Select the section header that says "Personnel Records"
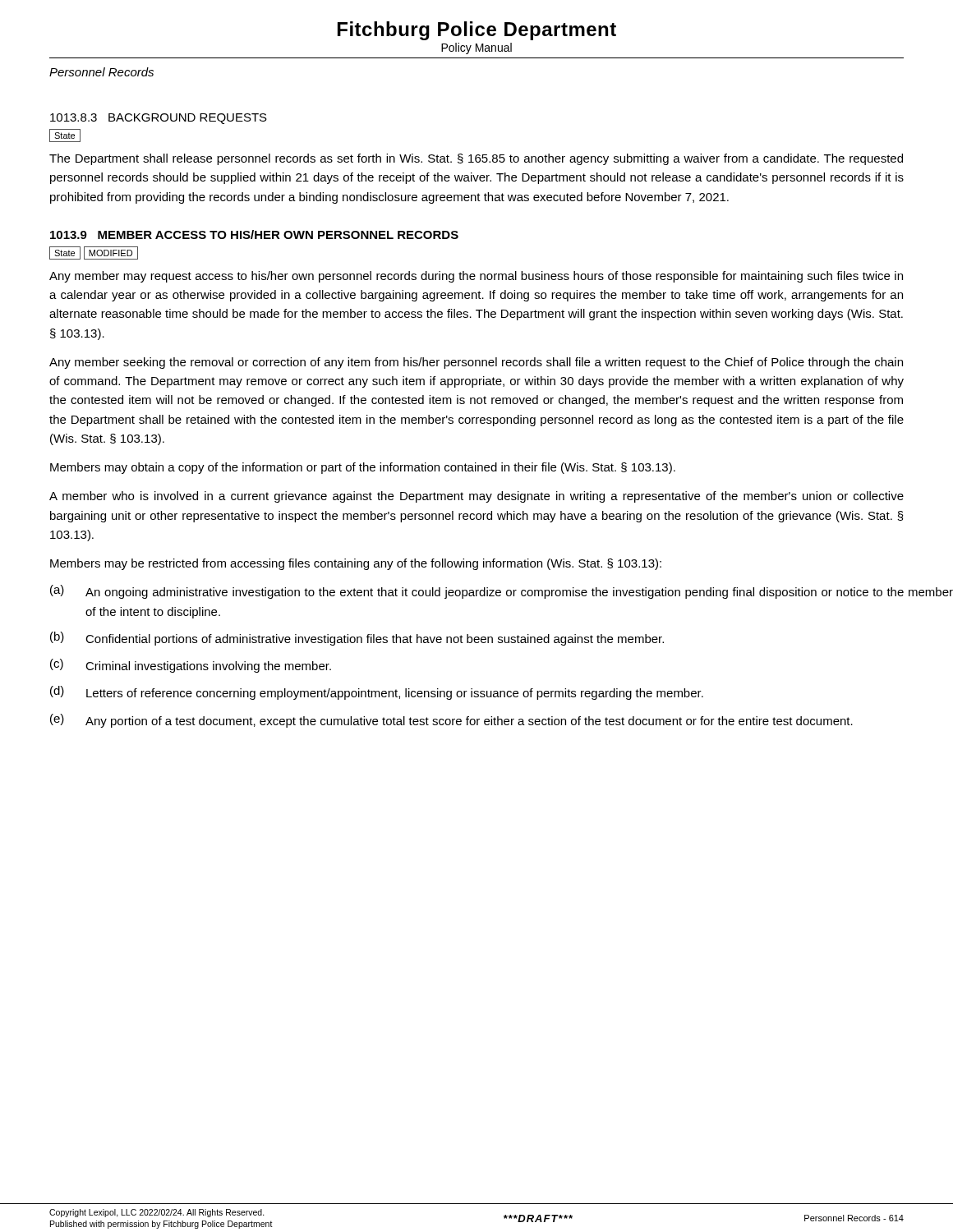Viewport: 953px width, 1232px height. [102, 72]
